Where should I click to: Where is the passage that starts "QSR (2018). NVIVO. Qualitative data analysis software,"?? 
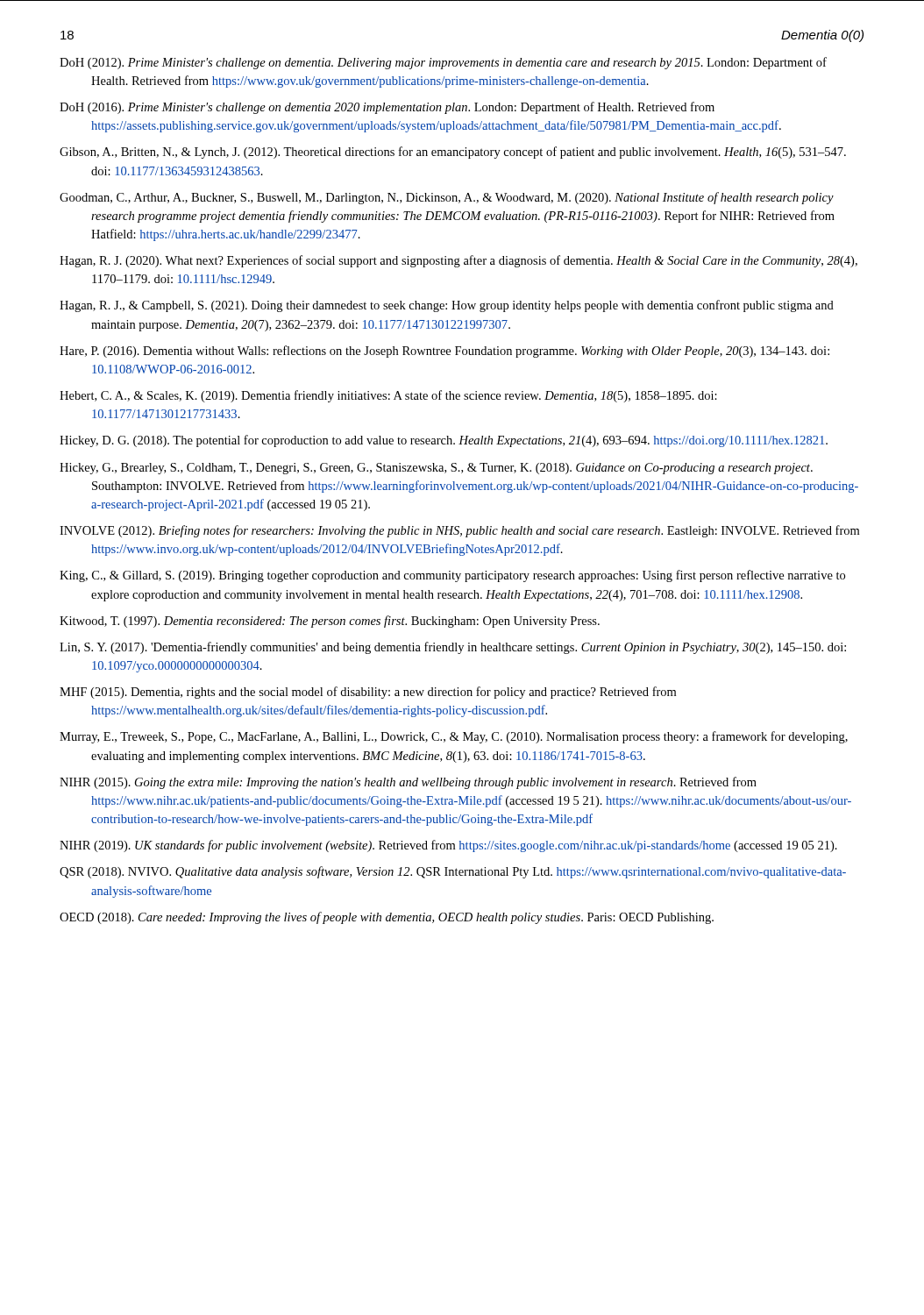coord(462,882)
